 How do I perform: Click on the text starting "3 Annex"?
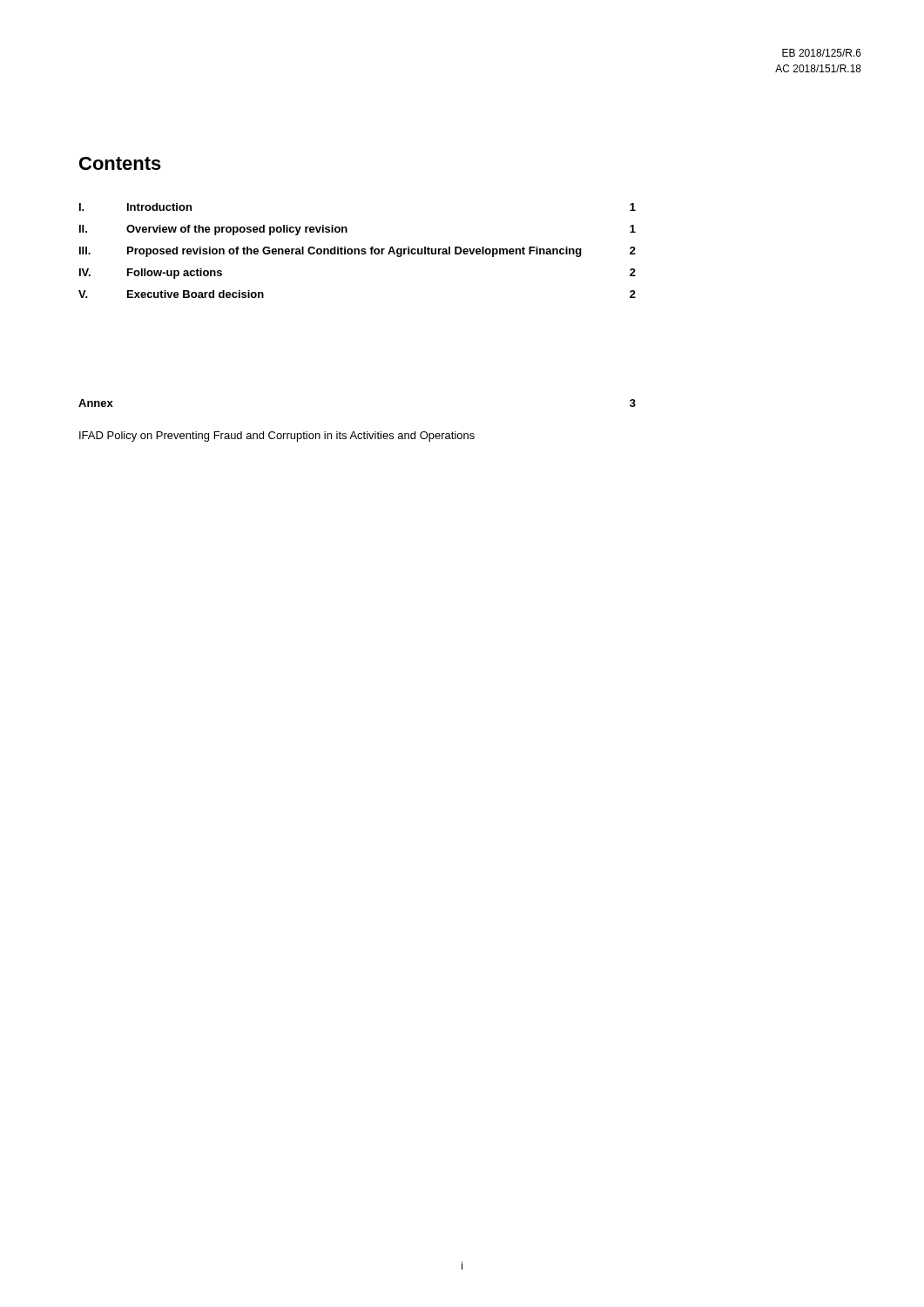point(100,403)
